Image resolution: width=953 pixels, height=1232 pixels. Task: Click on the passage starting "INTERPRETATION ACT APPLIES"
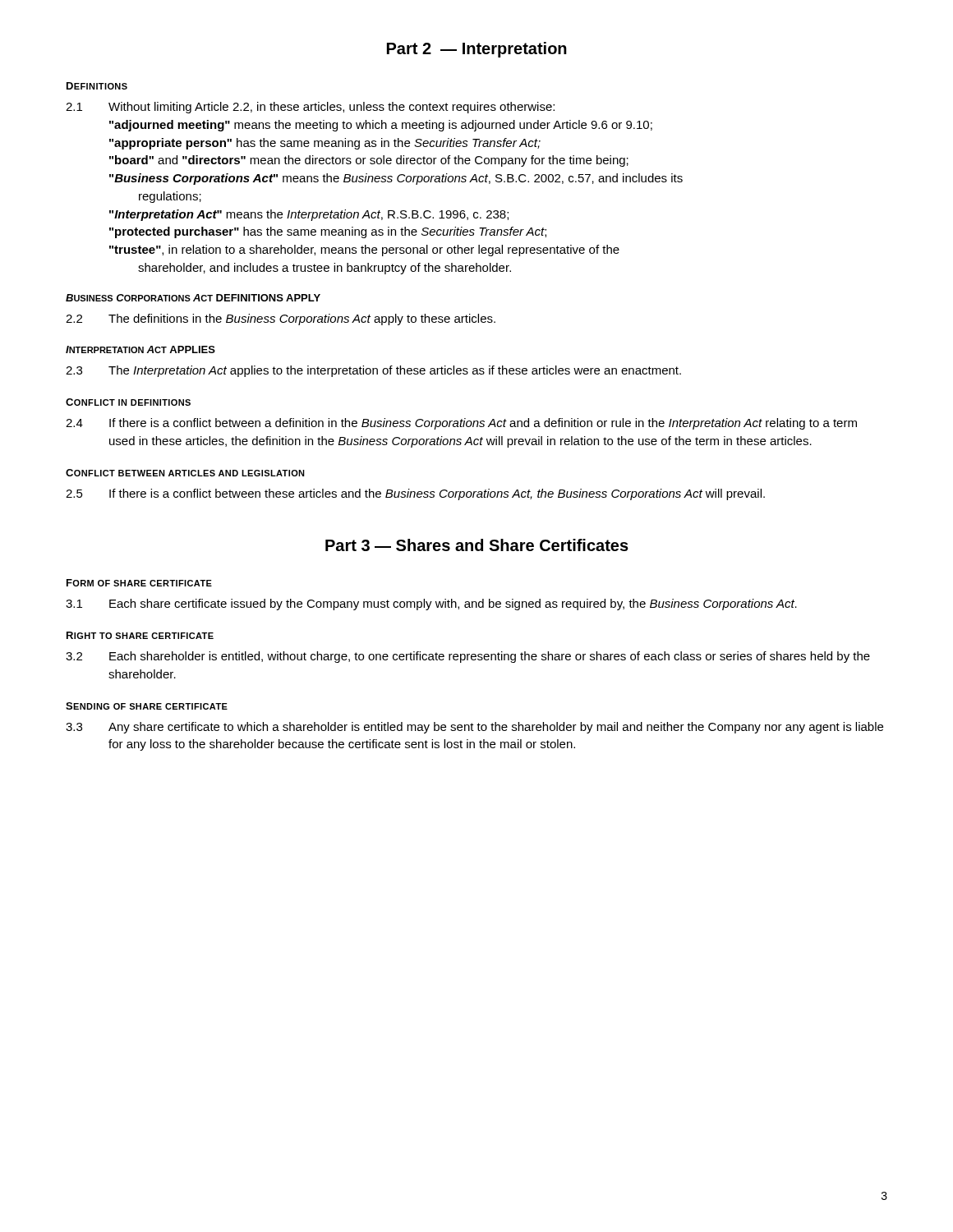tap(140, 350)
